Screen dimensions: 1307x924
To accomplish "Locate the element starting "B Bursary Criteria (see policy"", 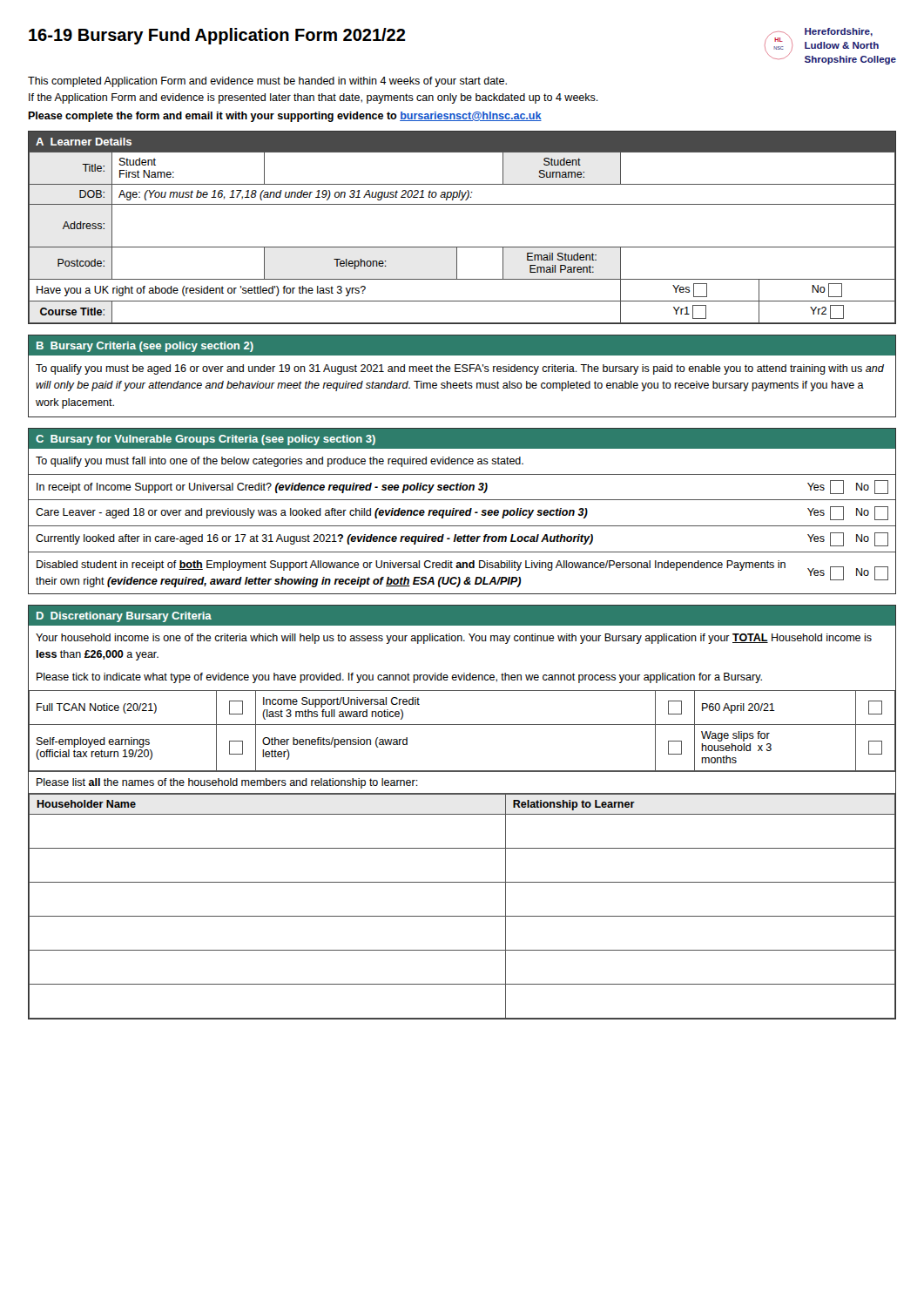I will point(145,345).
